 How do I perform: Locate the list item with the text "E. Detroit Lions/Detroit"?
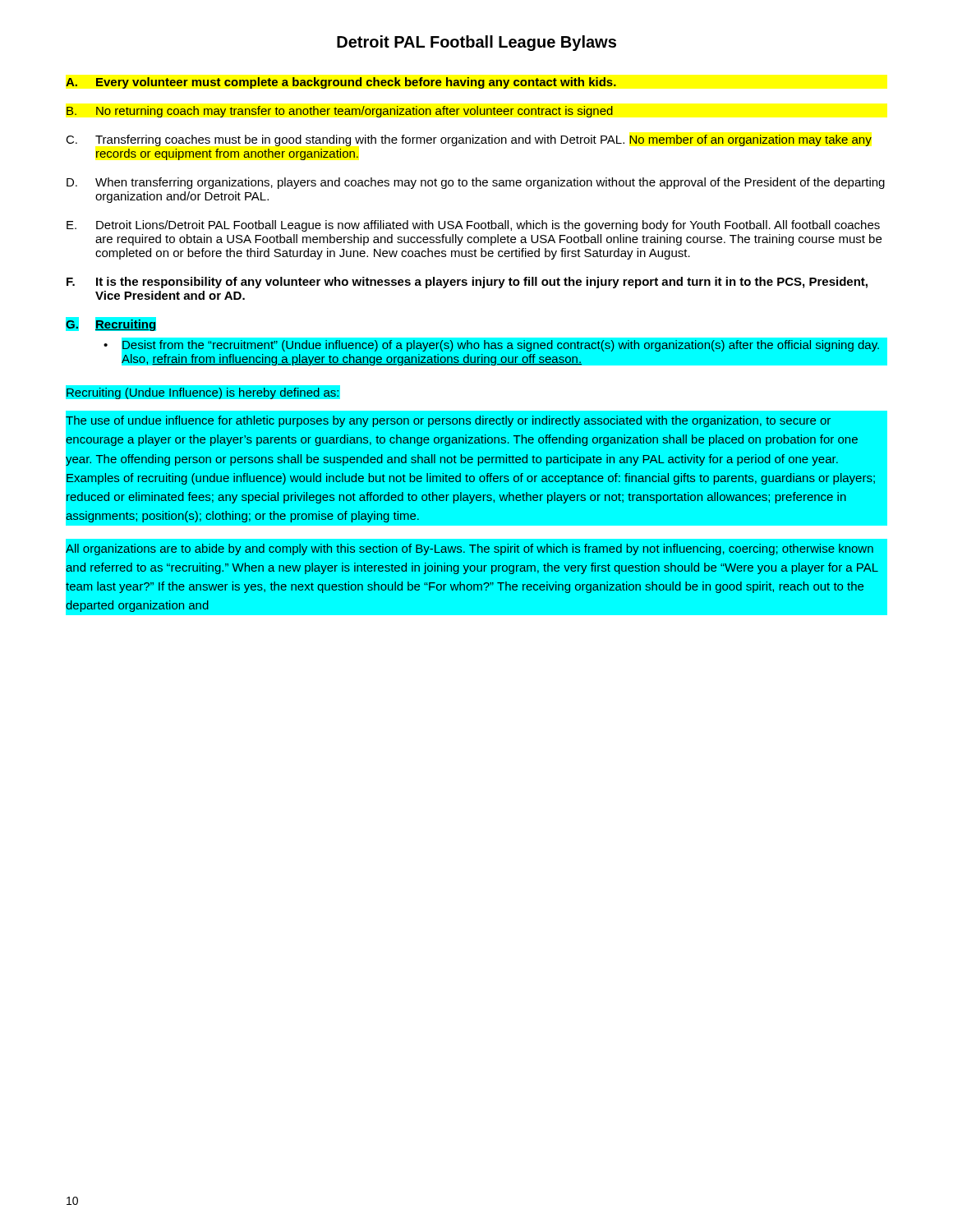[x=476, y=239]
